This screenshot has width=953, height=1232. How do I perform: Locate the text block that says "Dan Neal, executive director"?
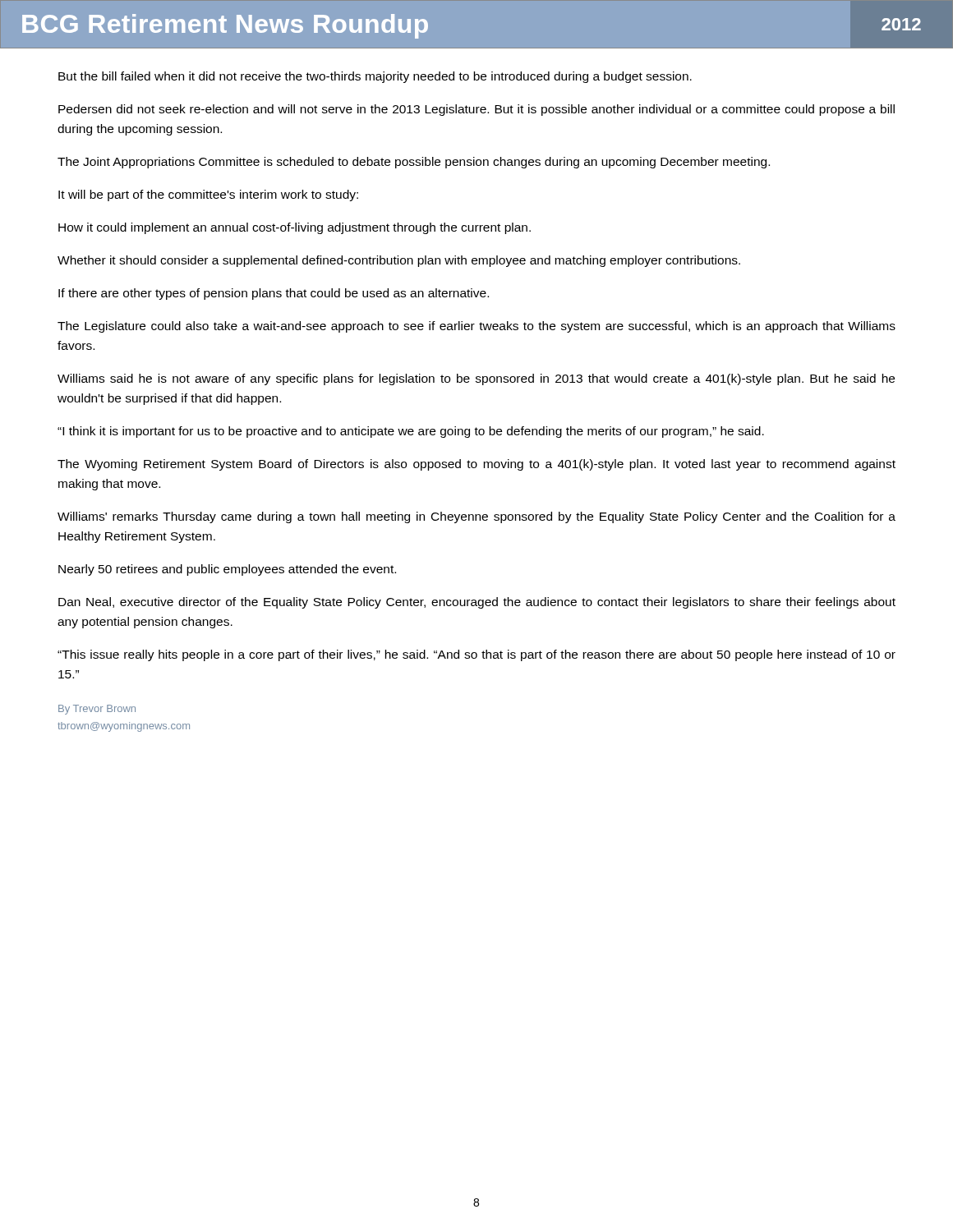[476, 612]
